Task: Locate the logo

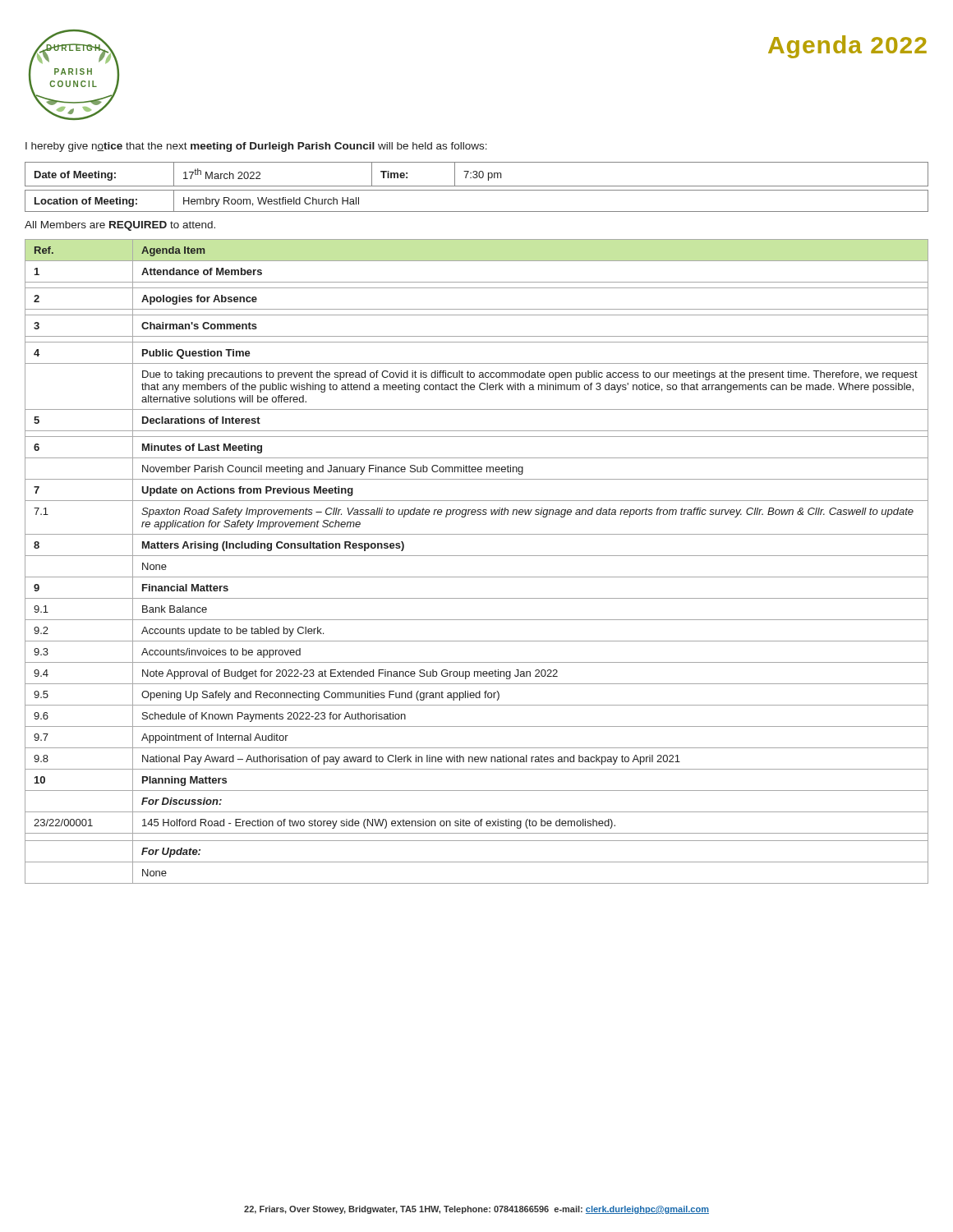Action: click(x=78, y=76)
